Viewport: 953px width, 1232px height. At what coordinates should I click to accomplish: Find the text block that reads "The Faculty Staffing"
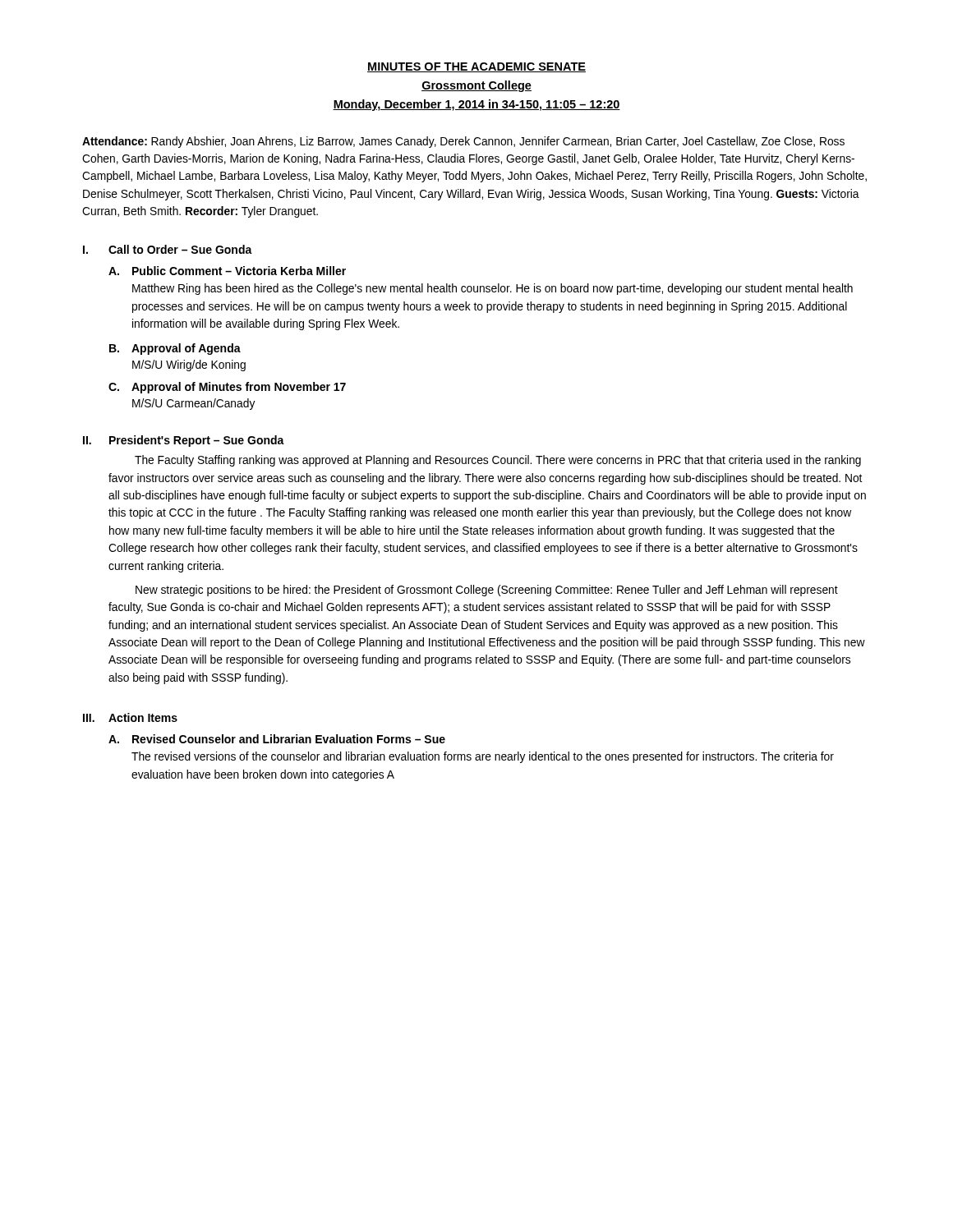pos(487,513)
